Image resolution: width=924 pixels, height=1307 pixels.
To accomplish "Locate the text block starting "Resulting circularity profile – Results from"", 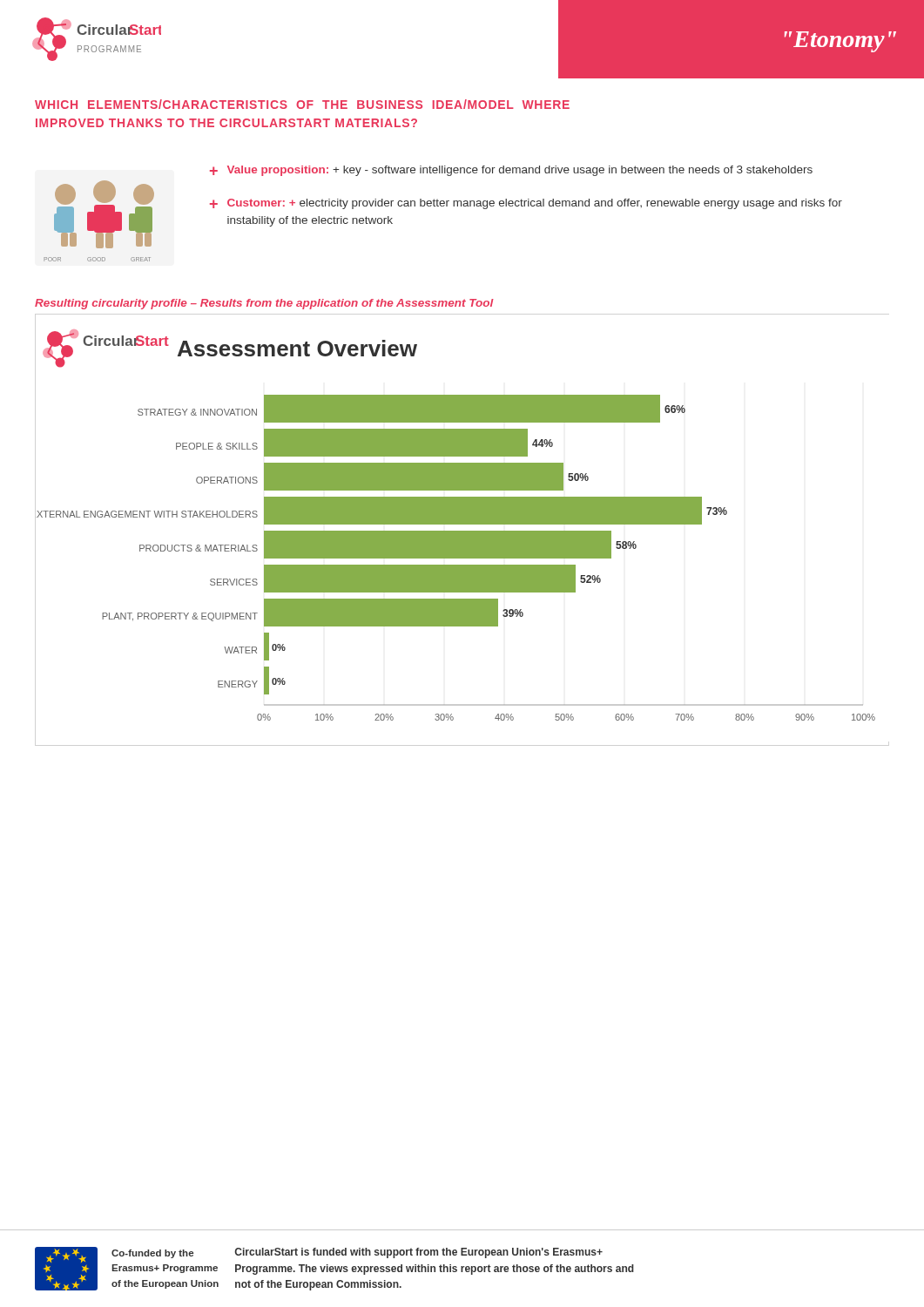I will pyautogui.click(x=264, y=303).
